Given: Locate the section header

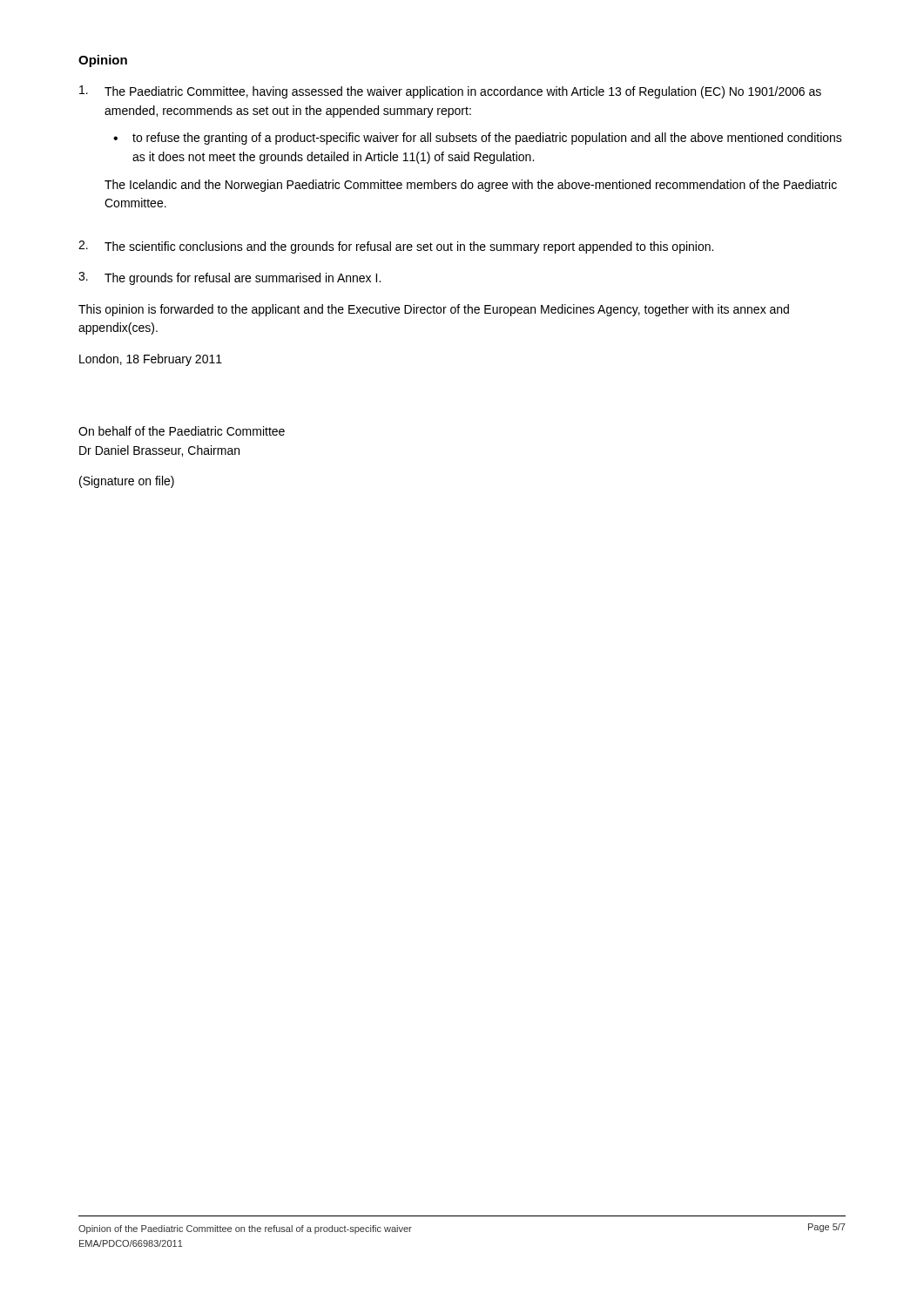Looking at the screenshot, I should pyautogui.click(x=103, y=60).
